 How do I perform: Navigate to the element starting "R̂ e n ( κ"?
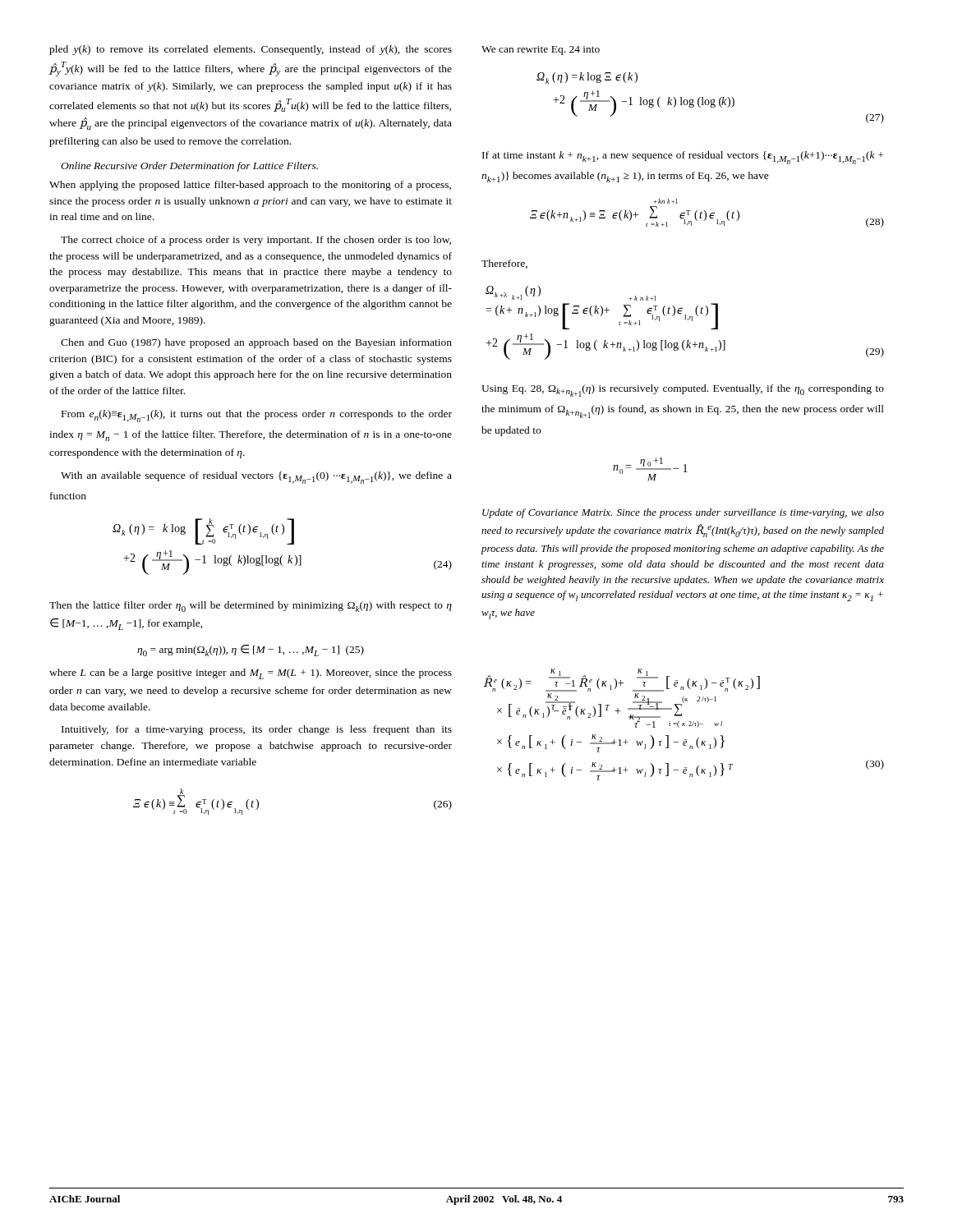pyautogui.click(x=683, y=710)
